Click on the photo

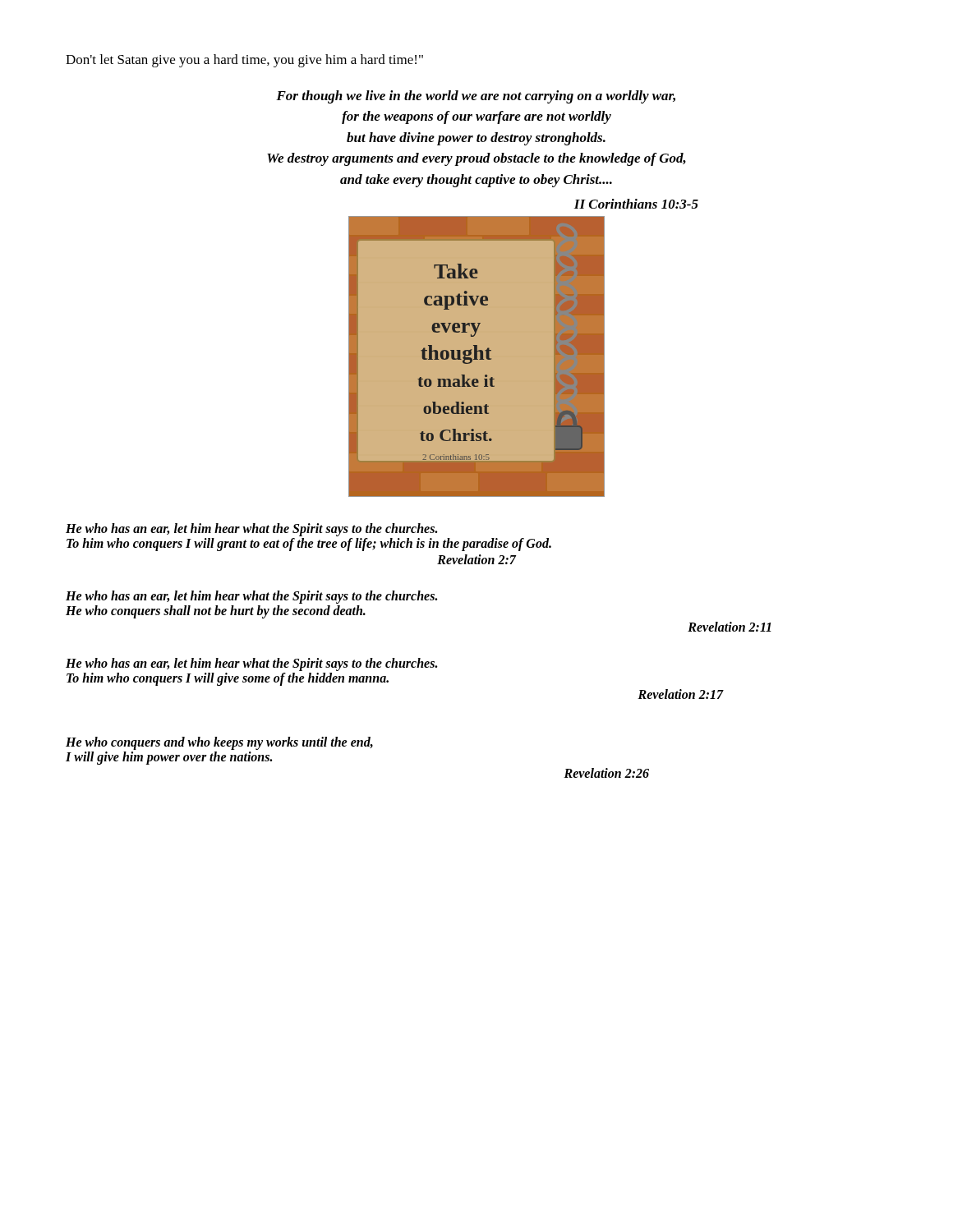tap(476, 356)
